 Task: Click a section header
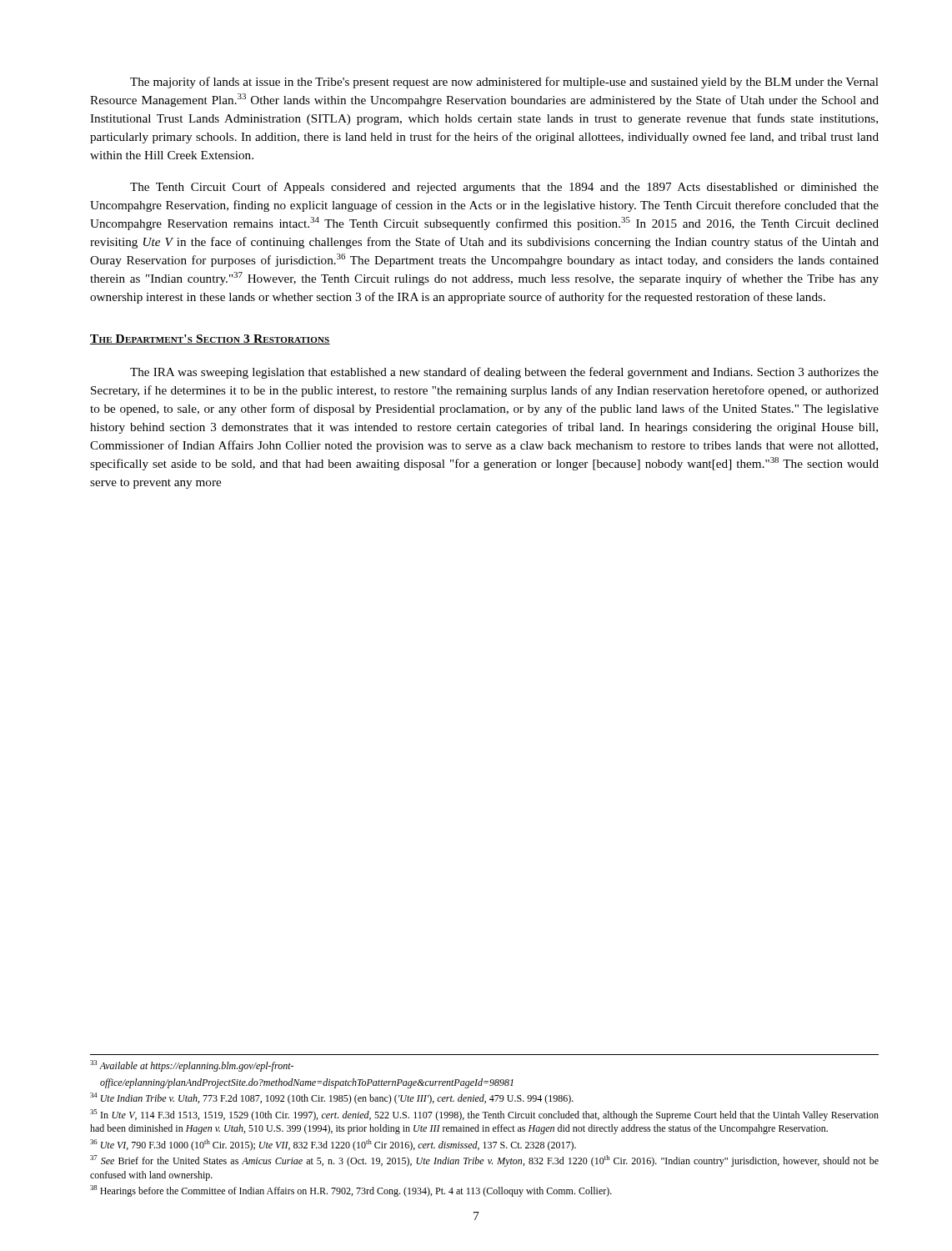(x=210, y=338)
